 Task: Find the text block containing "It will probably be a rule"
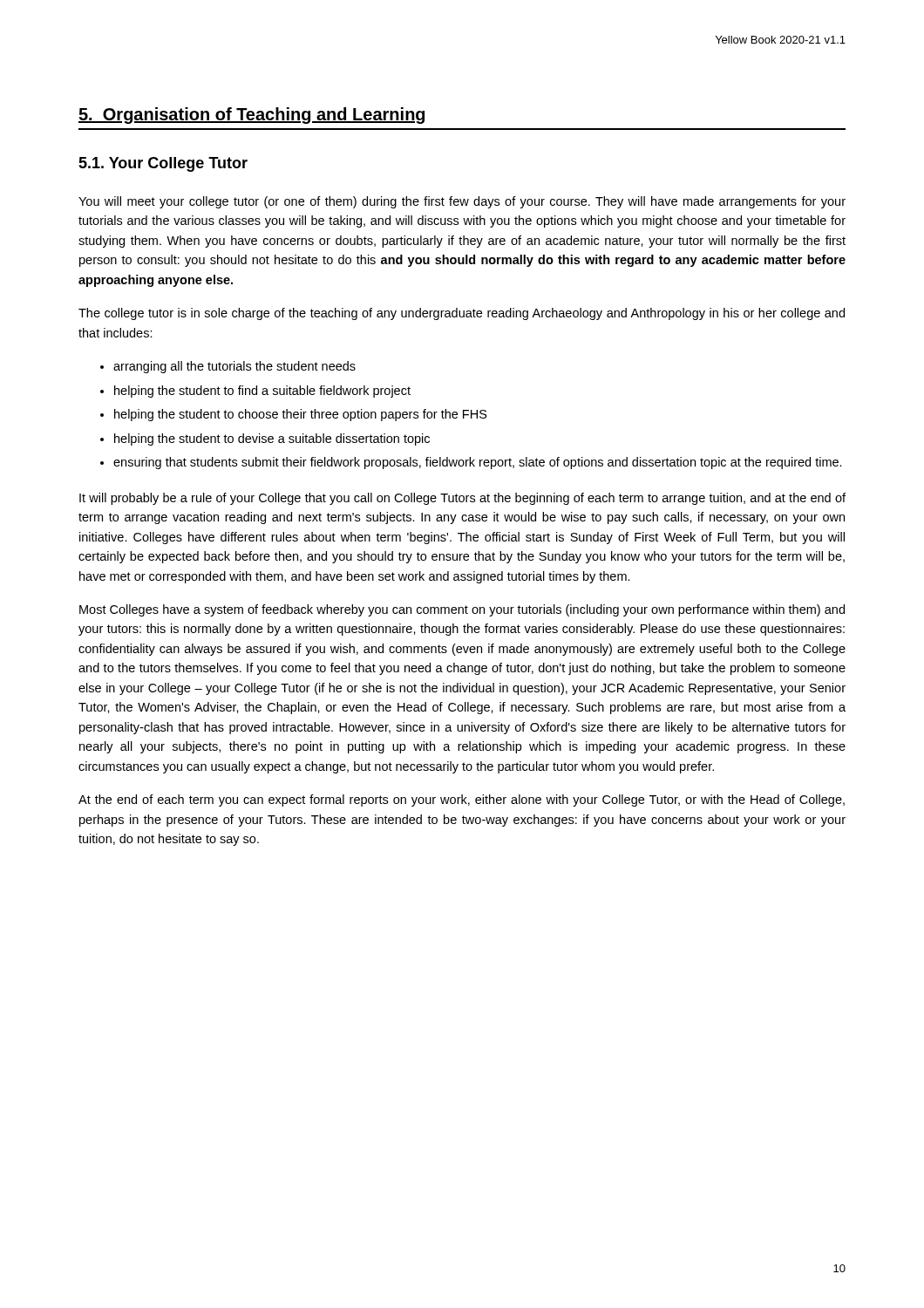coord(462,537)
